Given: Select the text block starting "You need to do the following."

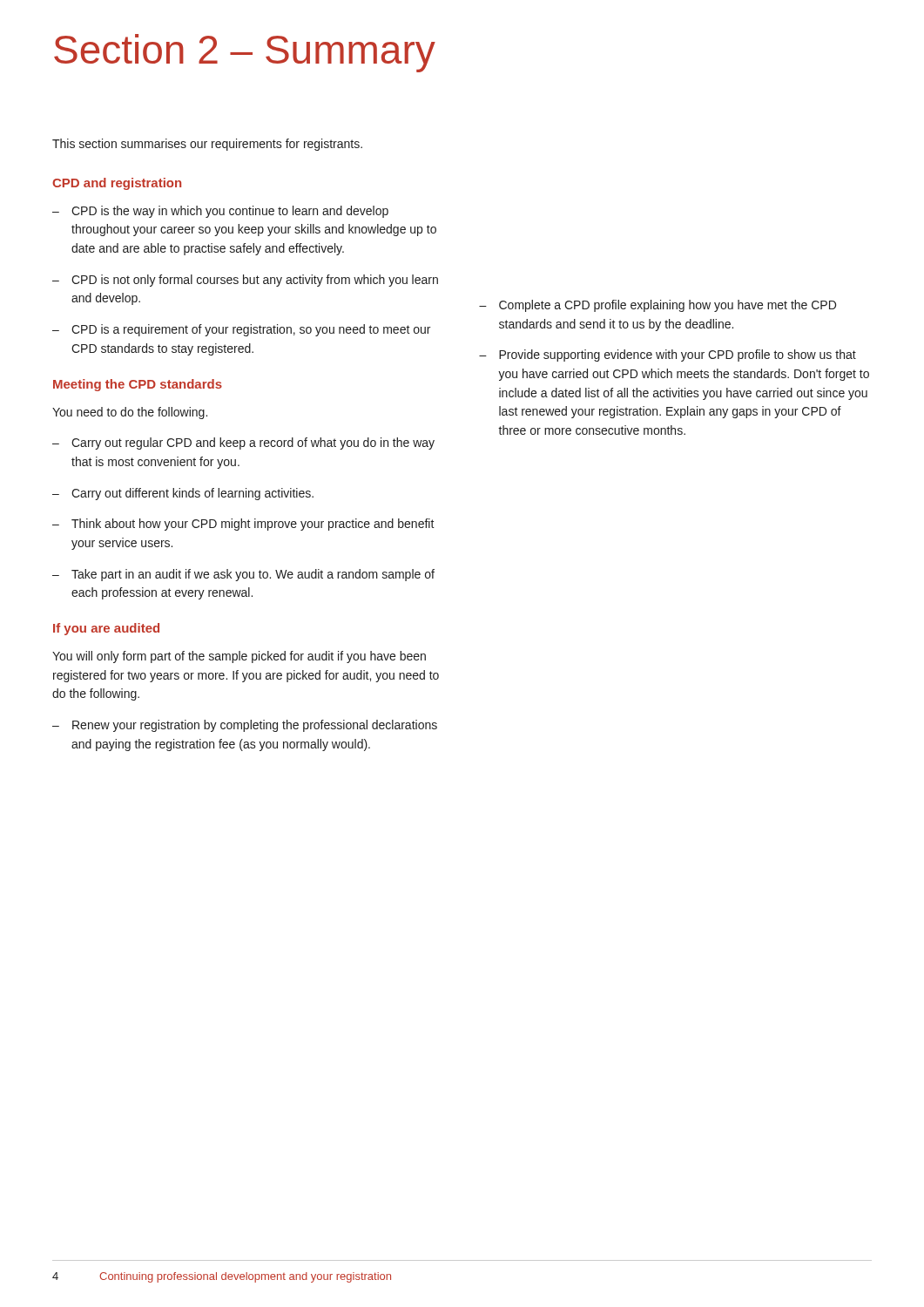Looking at the screenshot, I should (130, 412).
